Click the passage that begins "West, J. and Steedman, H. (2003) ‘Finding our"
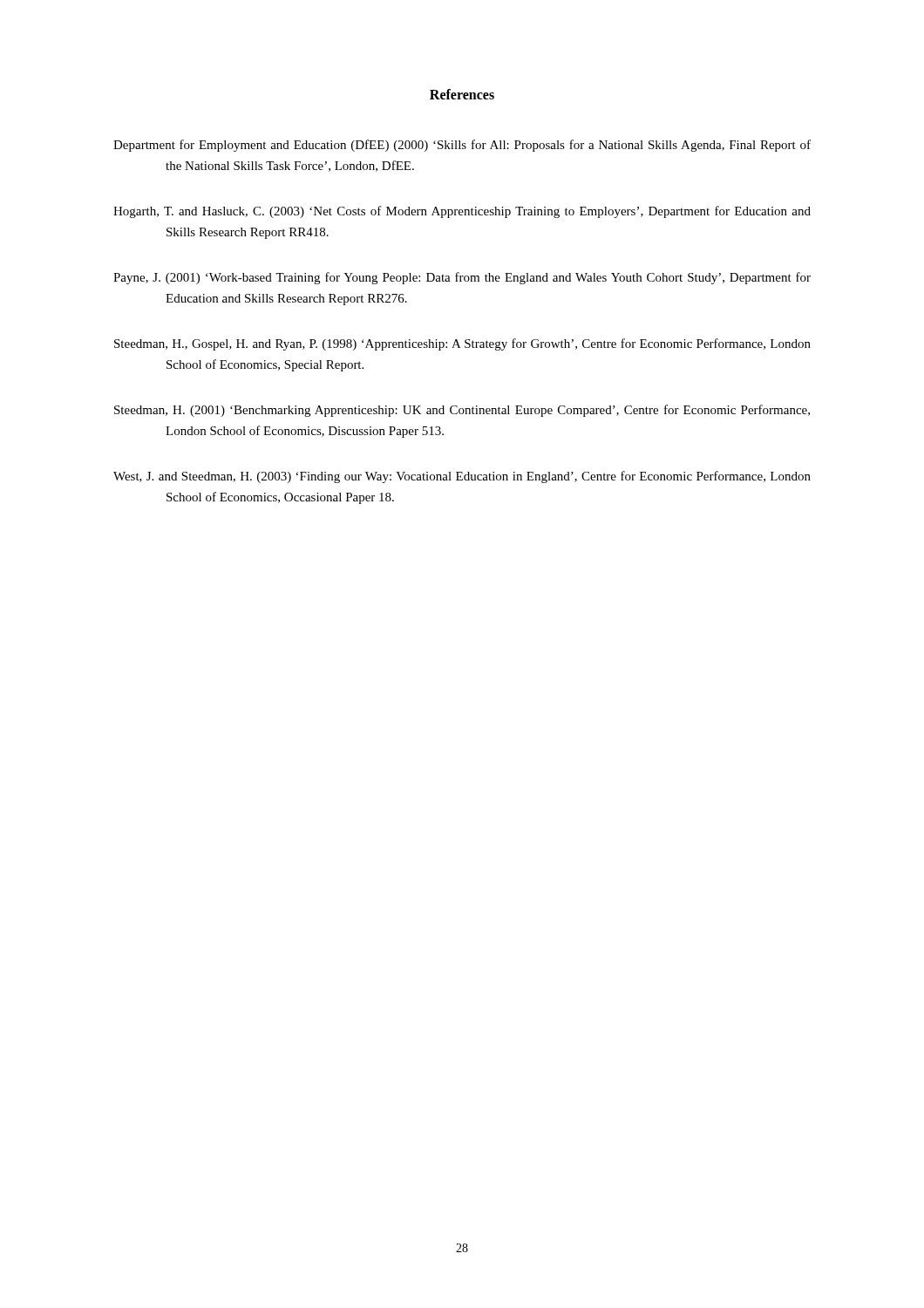 click(x=462, y=487)
